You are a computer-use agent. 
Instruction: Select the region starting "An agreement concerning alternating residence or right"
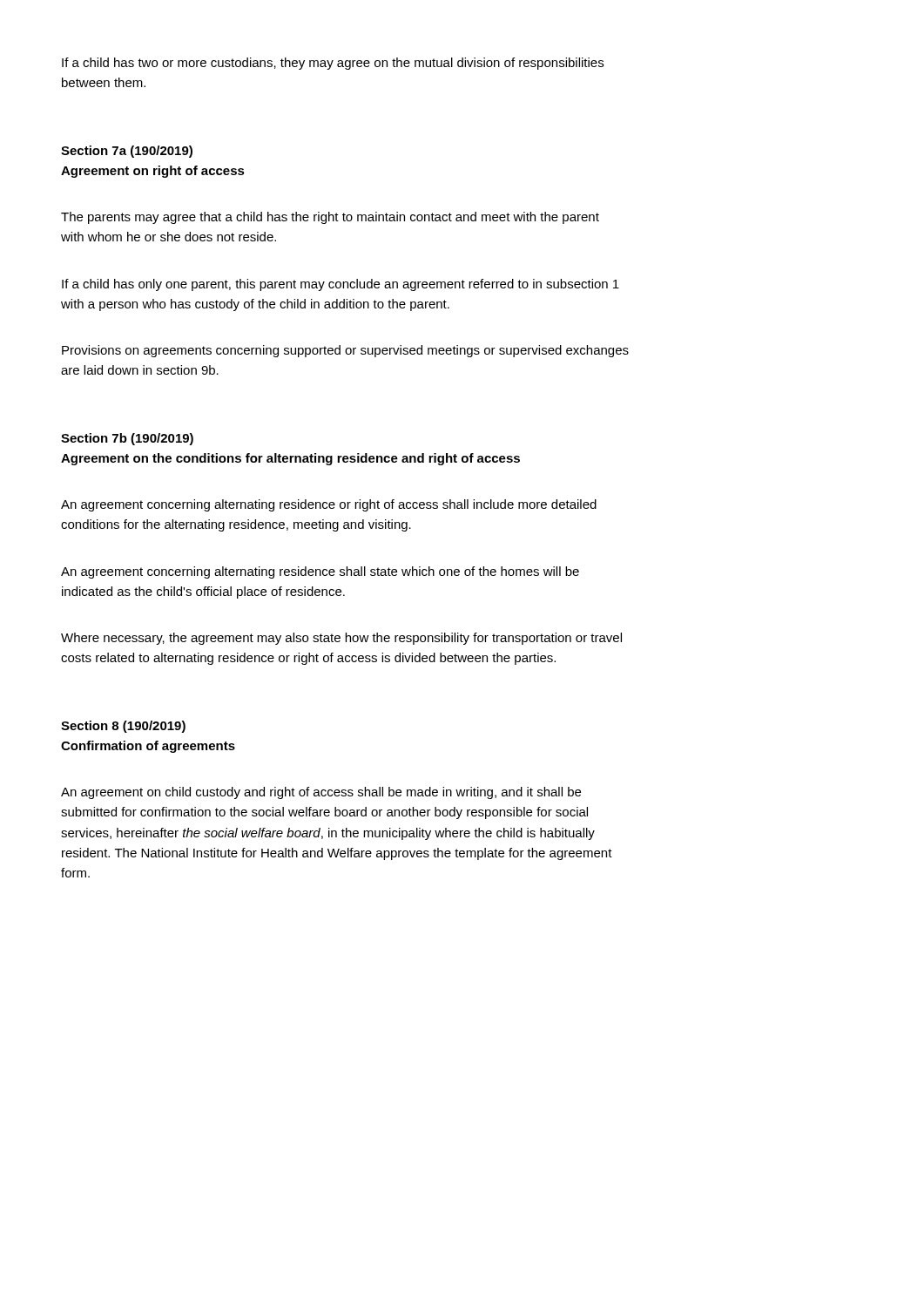(x=329, y=514)
